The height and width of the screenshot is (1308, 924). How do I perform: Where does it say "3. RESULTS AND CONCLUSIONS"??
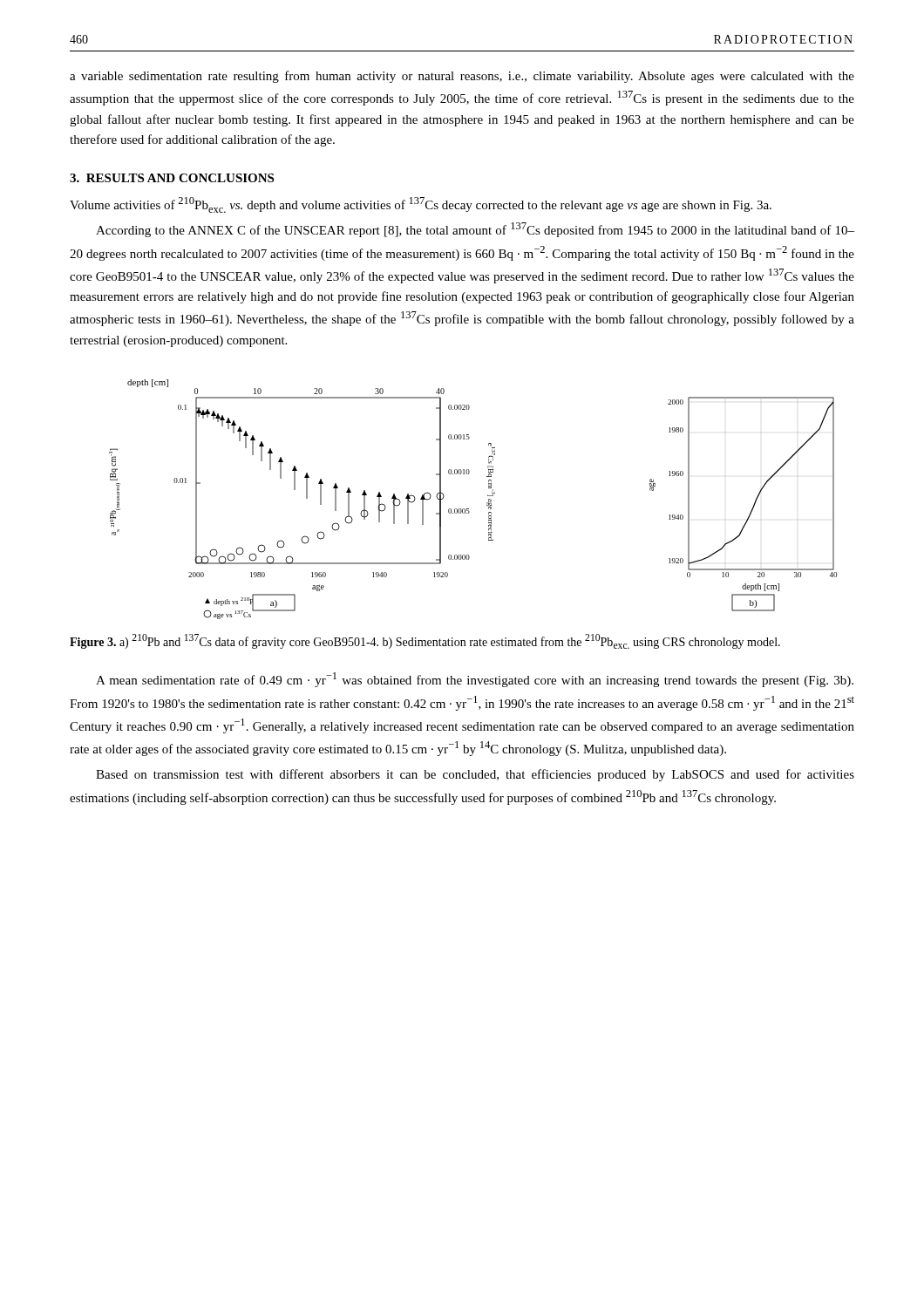(172, 178)
